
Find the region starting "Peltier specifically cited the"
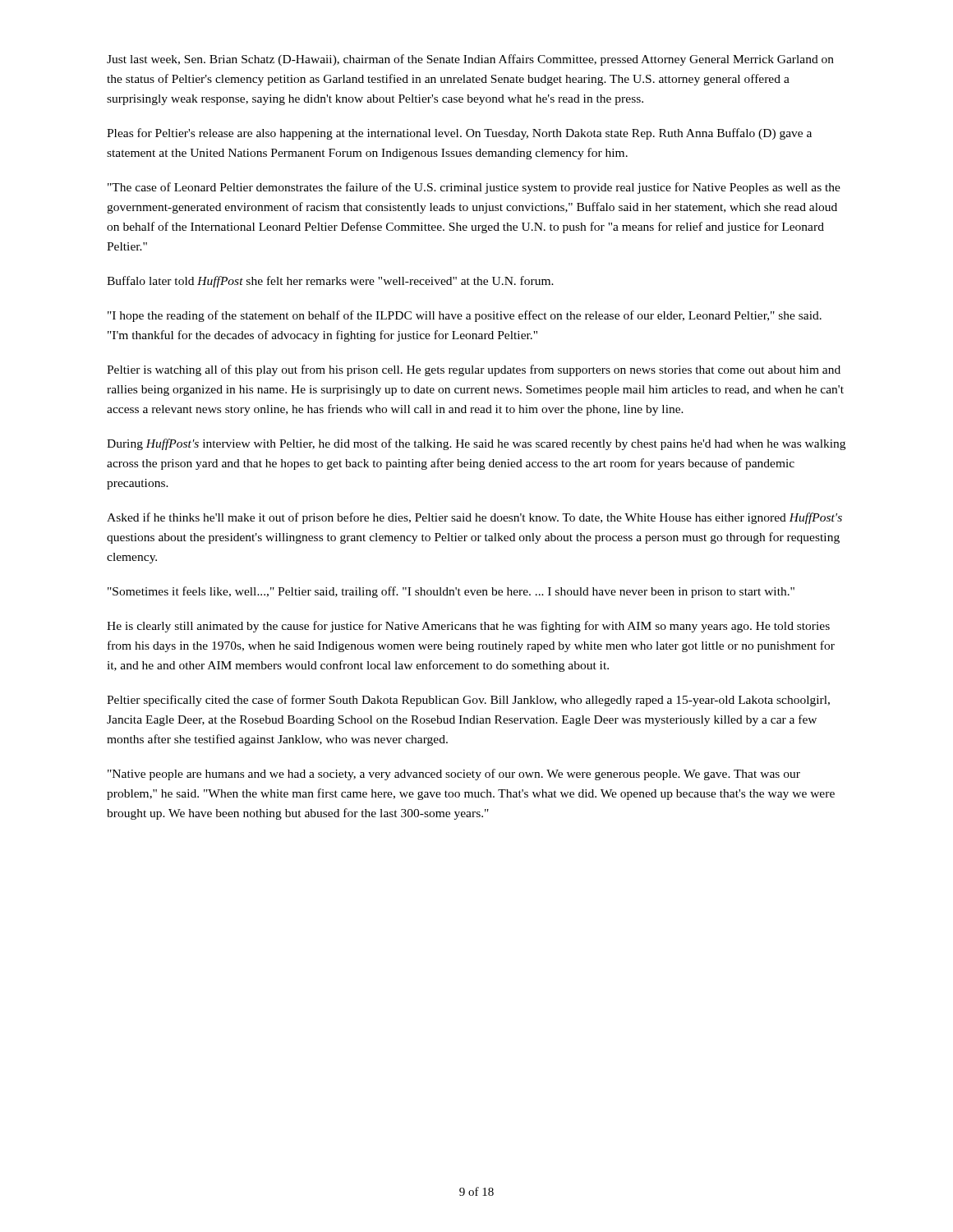[x=469, y=719]
